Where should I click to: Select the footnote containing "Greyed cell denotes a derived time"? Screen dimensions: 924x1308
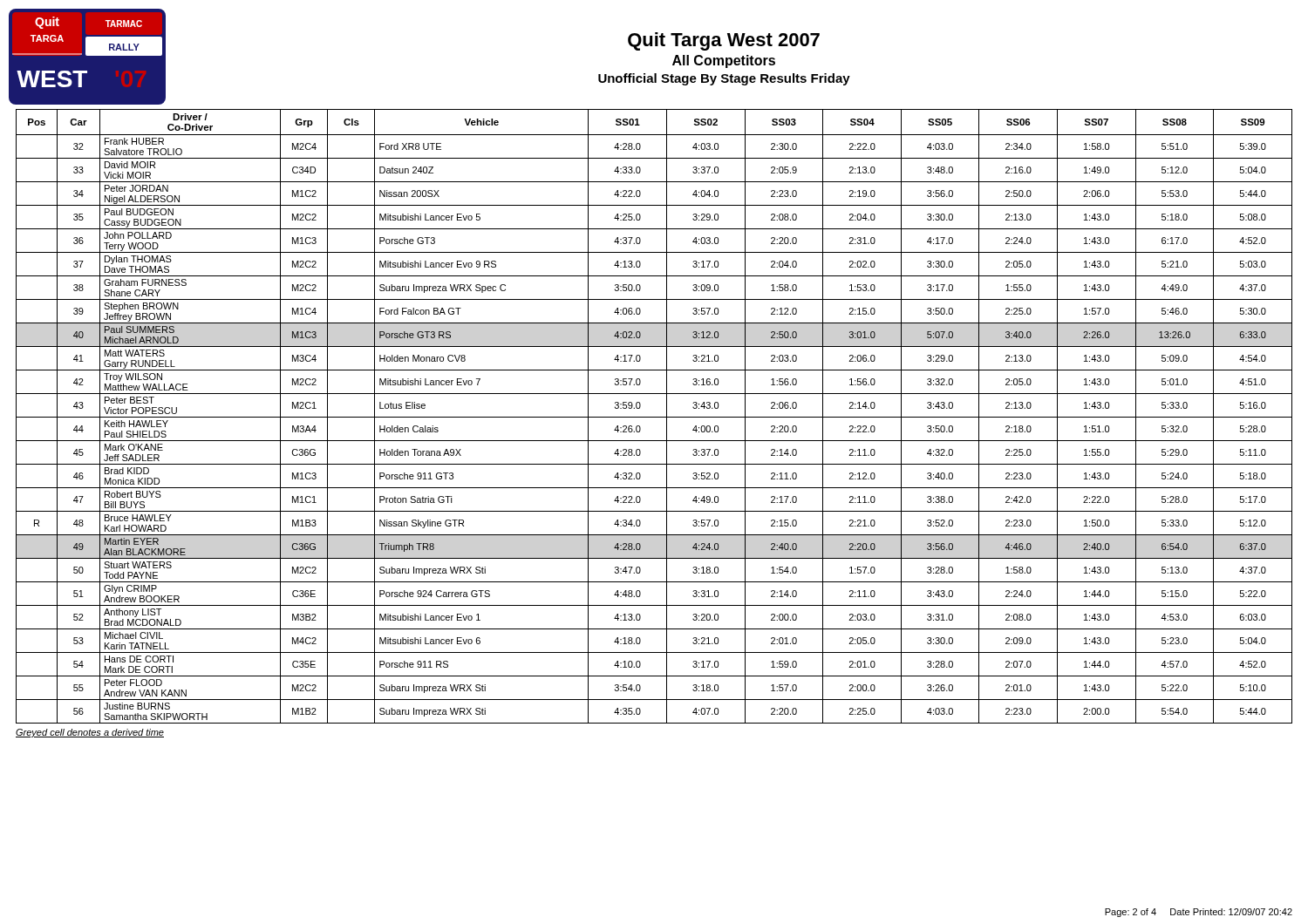[x=90, y=732]
